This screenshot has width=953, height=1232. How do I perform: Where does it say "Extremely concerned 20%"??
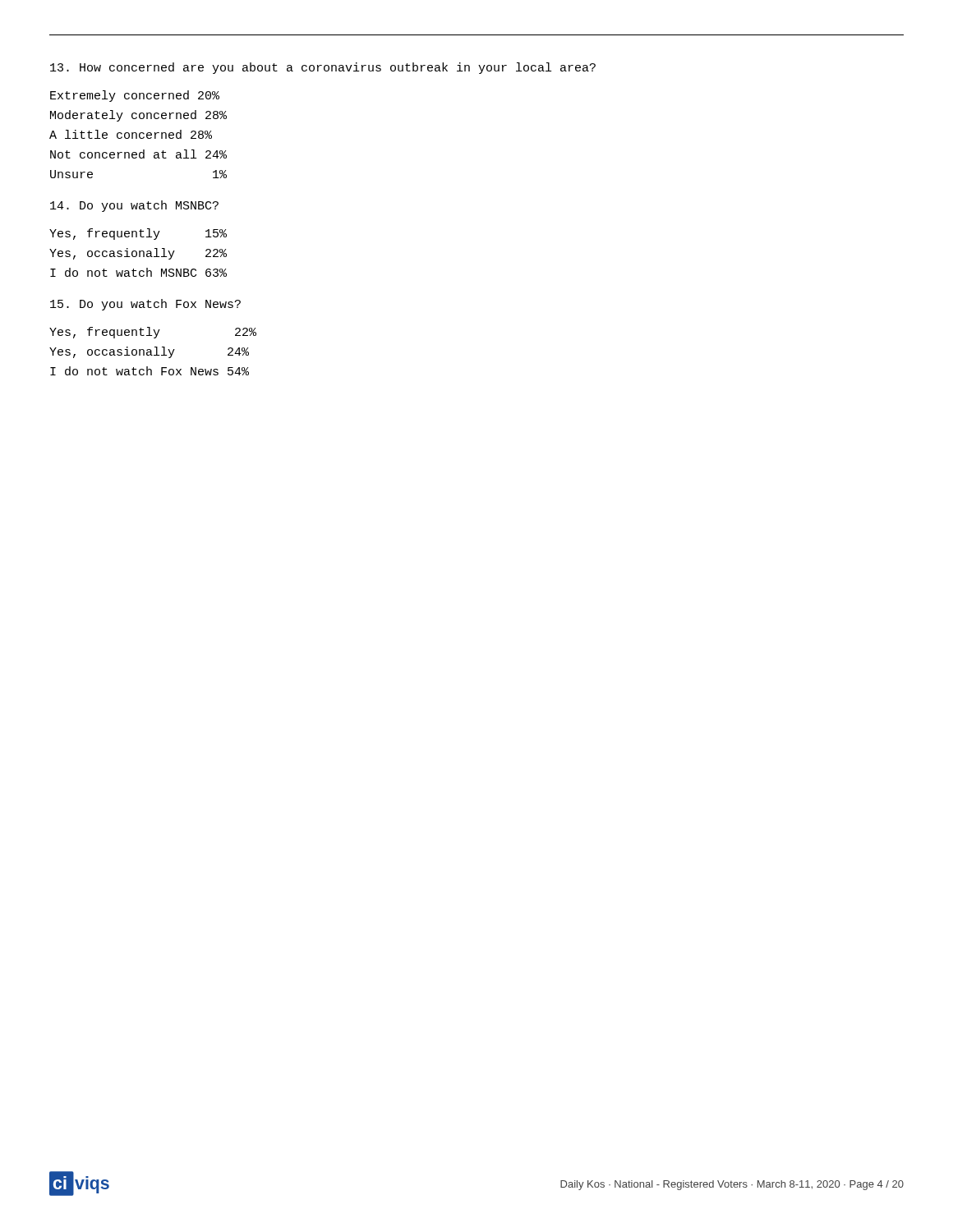(134, 97)
